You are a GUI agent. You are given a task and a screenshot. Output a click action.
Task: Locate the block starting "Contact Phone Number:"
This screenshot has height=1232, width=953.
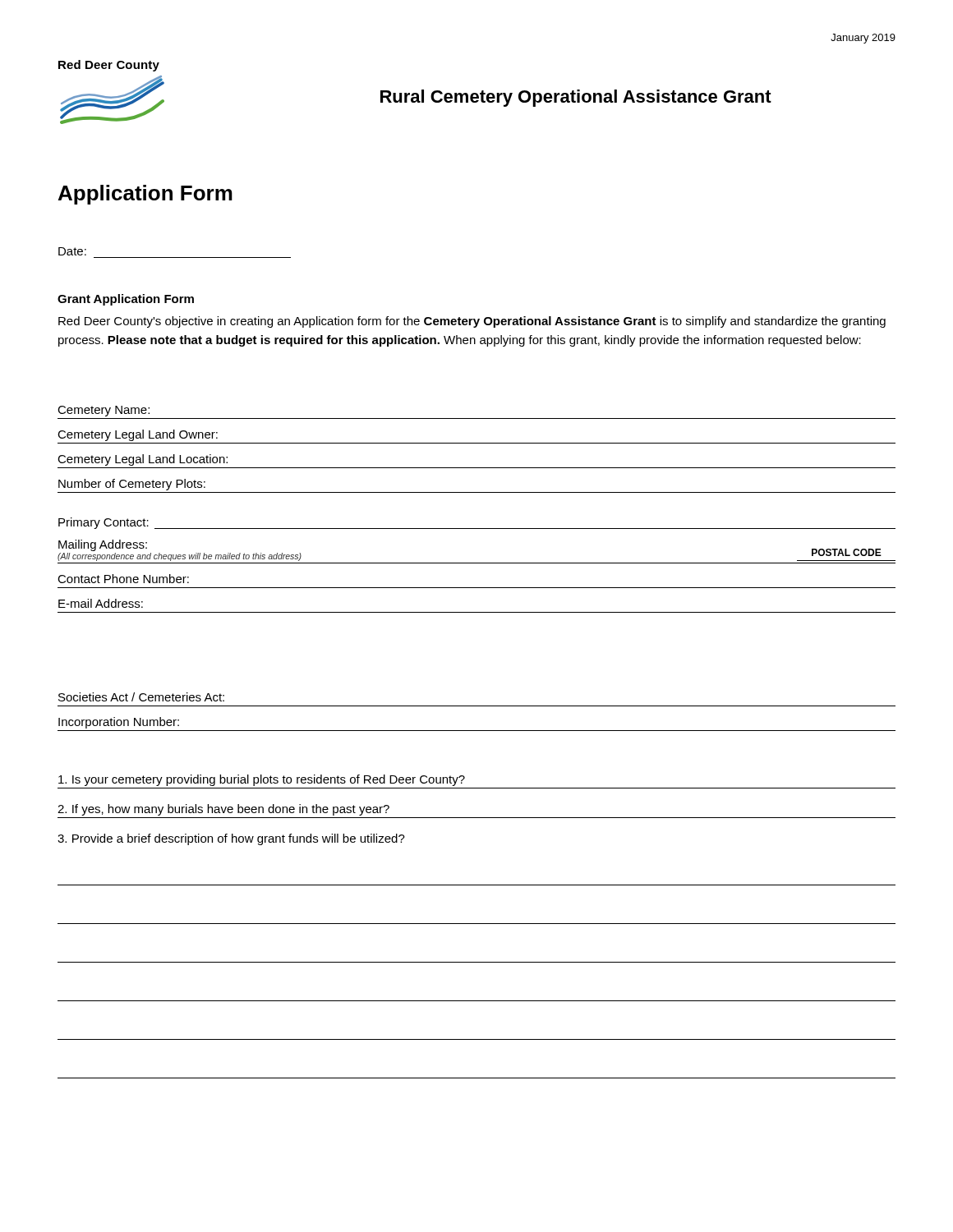pyautogui.click(x=126, y=579)
